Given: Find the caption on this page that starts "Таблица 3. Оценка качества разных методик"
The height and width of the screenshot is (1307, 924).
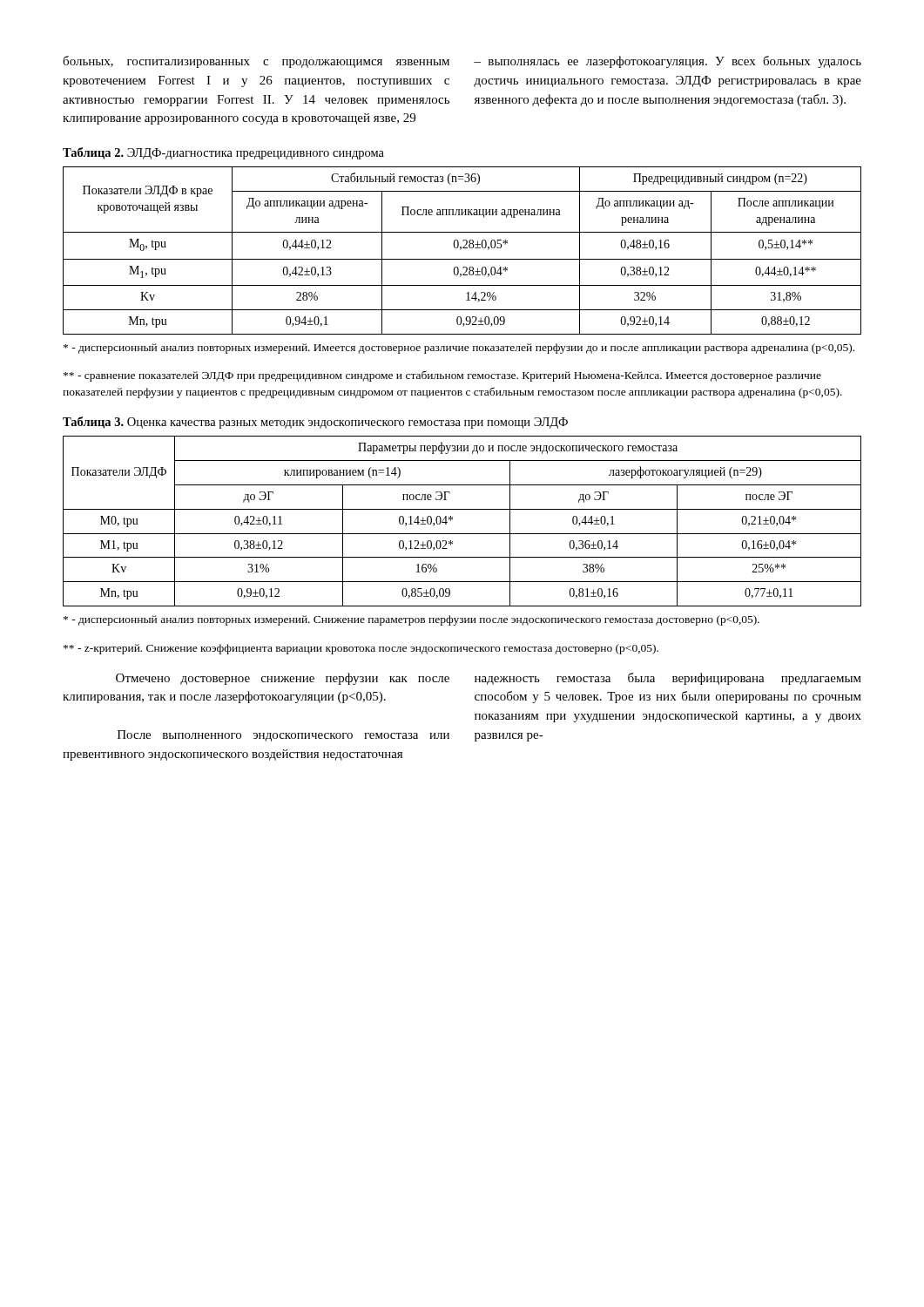Looking at the screenshot, I should pos(315,421).
